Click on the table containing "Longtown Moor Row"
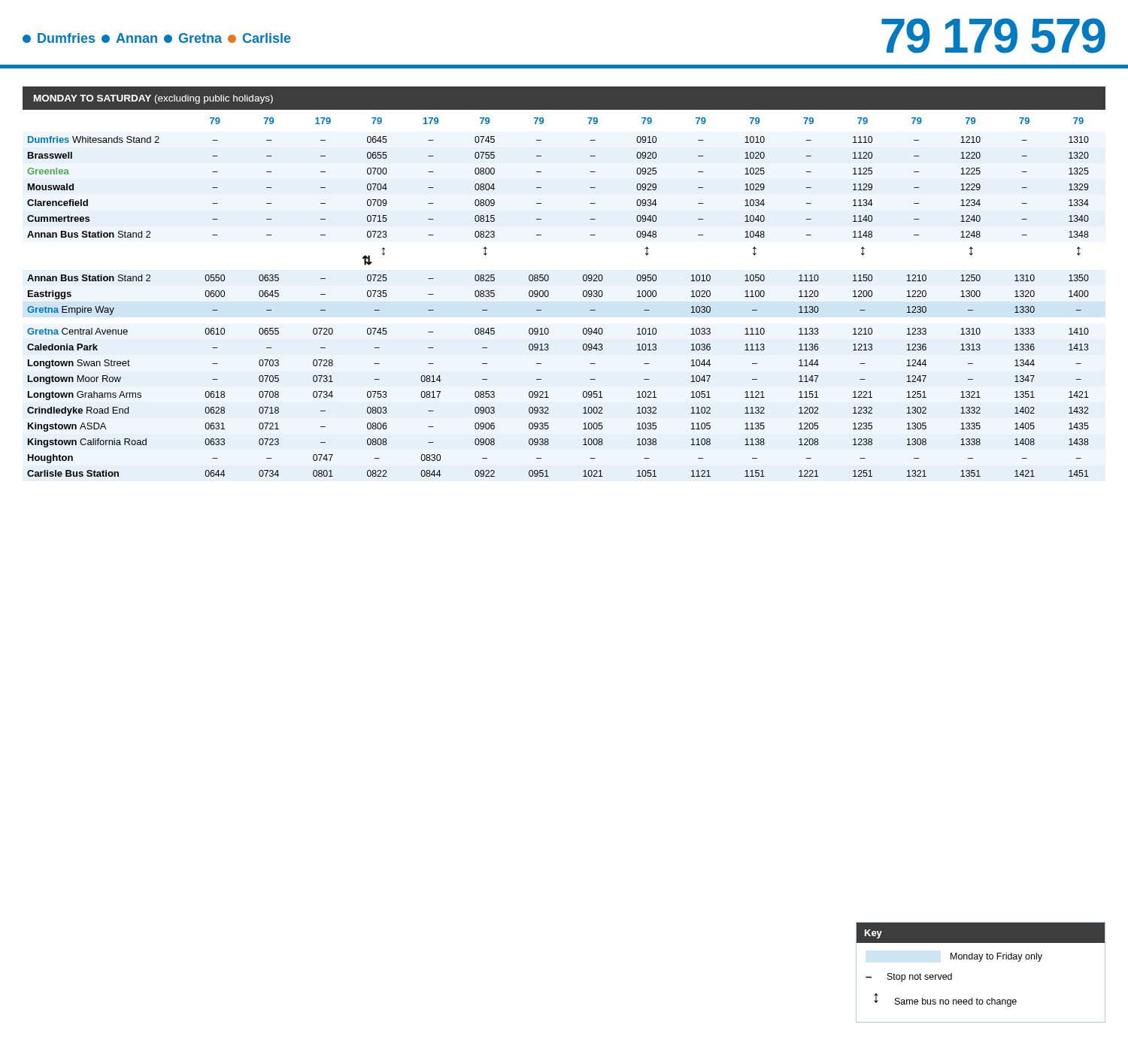The image size is (1128, 1064). point(564,275)
